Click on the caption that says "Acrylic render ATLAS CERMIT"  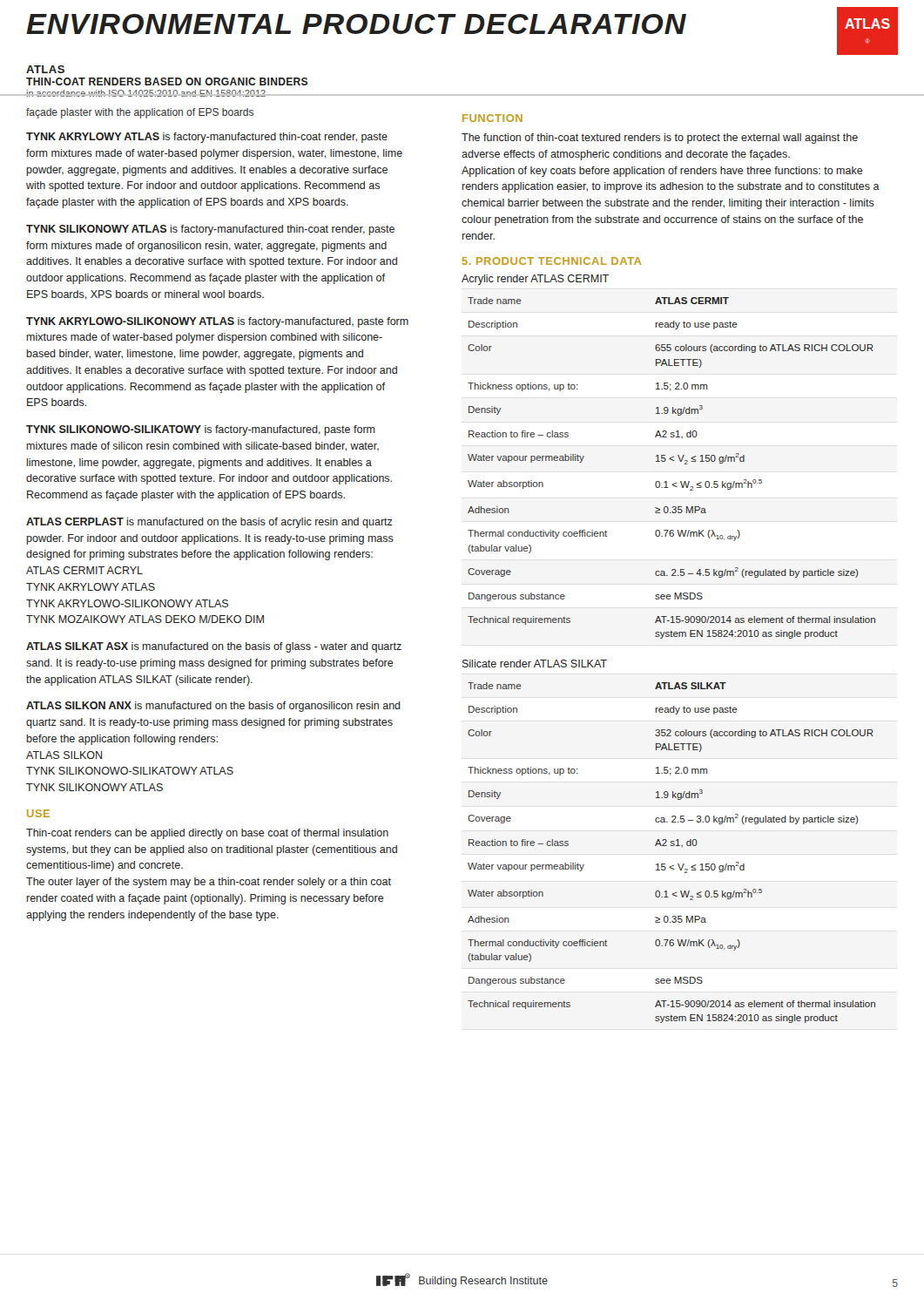(x=535, y=279)
